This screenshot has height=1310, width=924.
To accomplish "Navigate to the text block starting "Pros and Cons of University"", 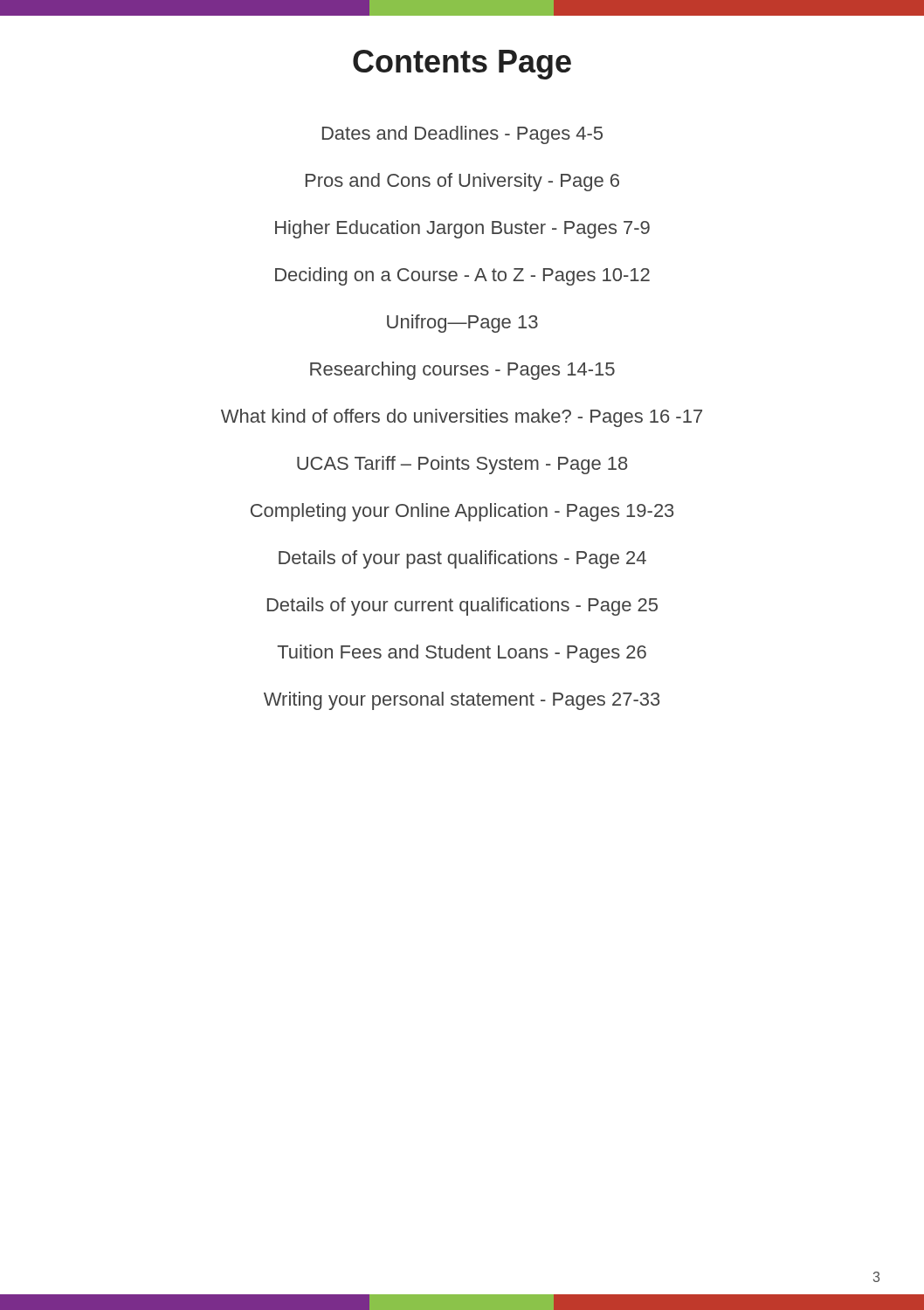I will (x=462, y=180).
